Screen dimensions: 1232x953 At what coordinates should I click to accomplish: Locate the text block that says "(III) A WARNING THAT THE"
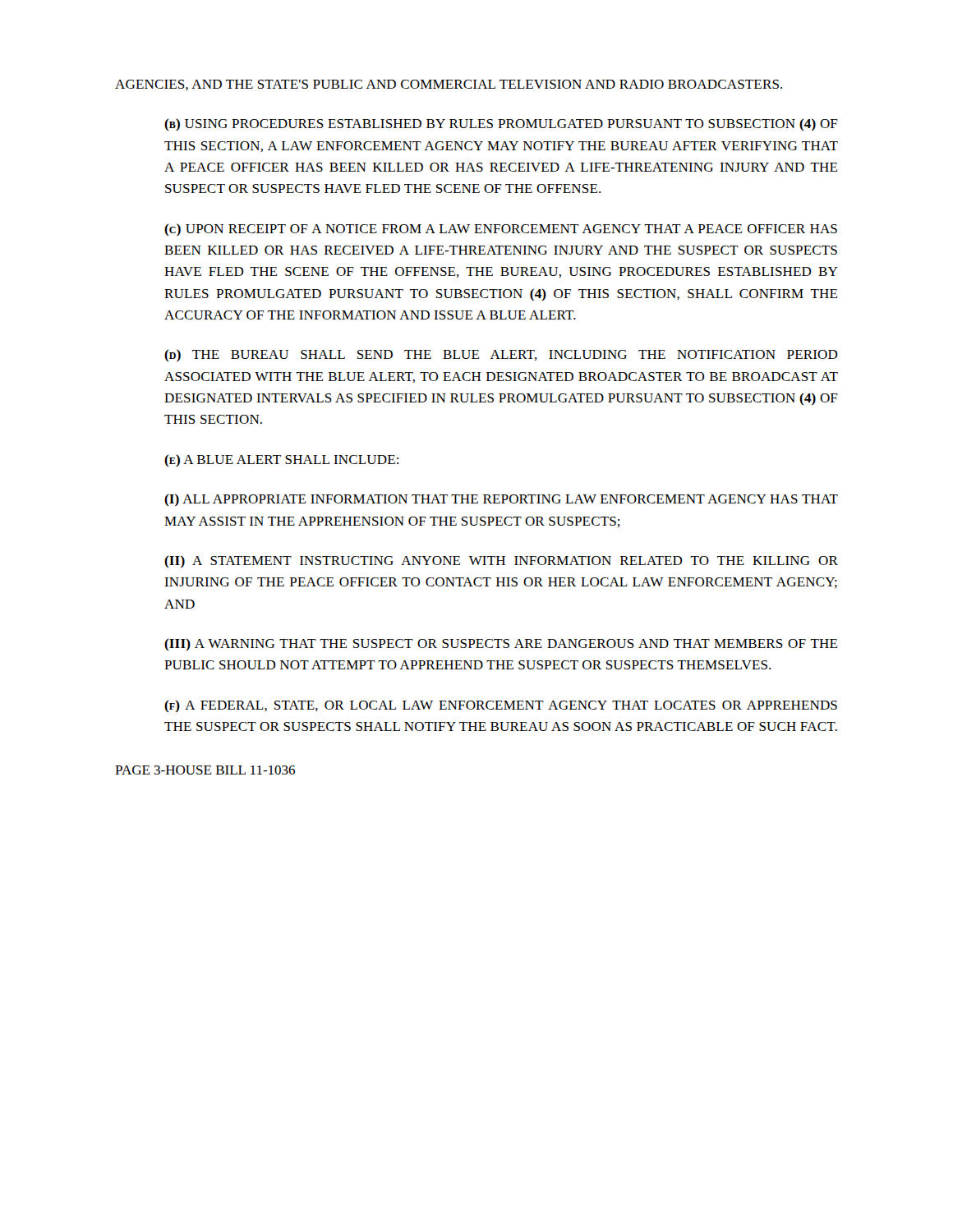(501, 654)
